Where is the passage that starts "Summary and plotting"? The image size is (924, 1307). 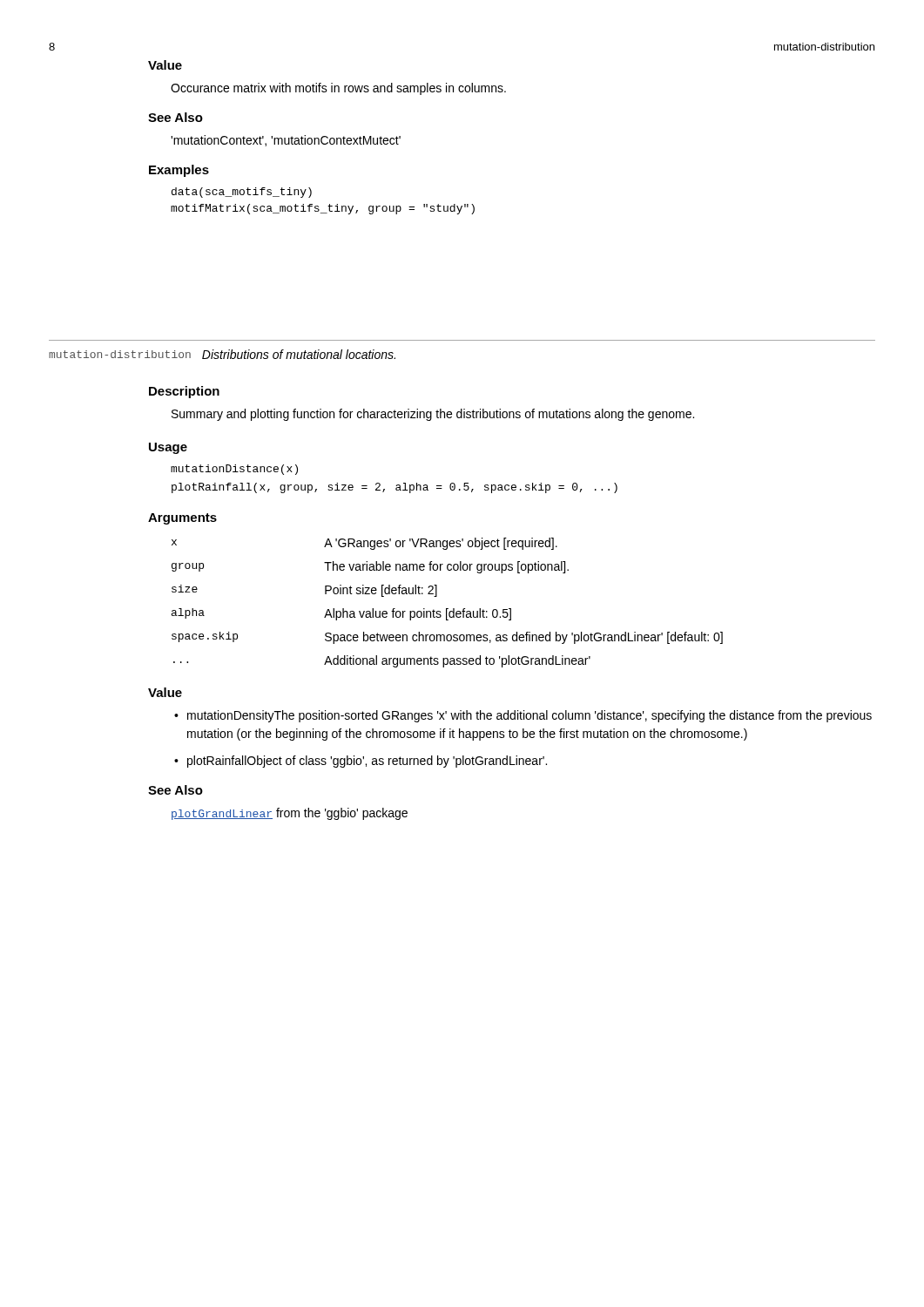(x=433, y=414)
